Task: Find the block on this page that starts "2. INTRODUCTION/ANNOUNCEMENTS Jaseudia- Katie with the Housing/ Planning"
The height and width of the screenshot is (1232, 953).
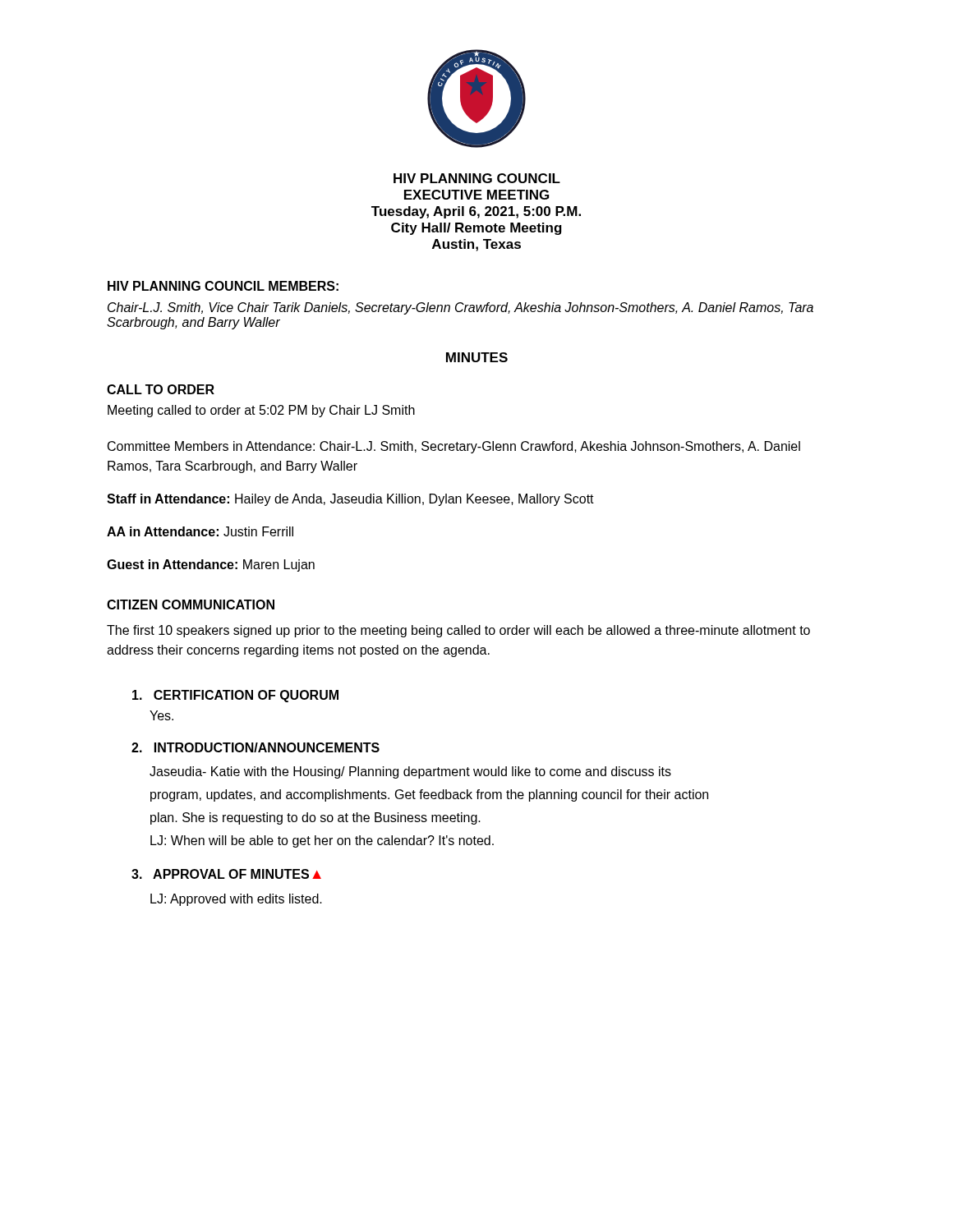Action: click(x=489, y=796)
